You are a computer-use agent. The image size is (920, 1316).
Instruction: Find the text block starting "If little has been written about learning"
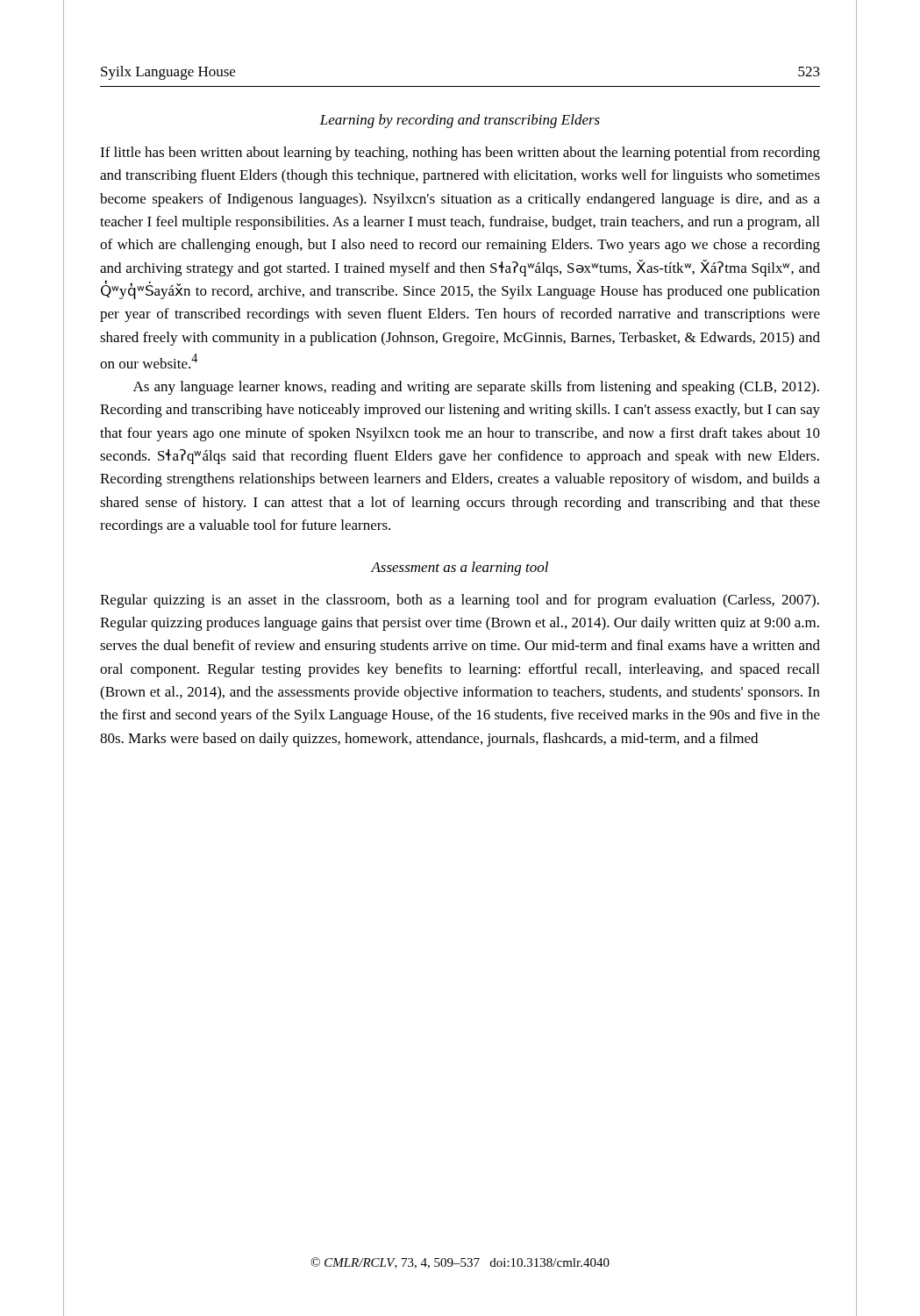point(460,258)
